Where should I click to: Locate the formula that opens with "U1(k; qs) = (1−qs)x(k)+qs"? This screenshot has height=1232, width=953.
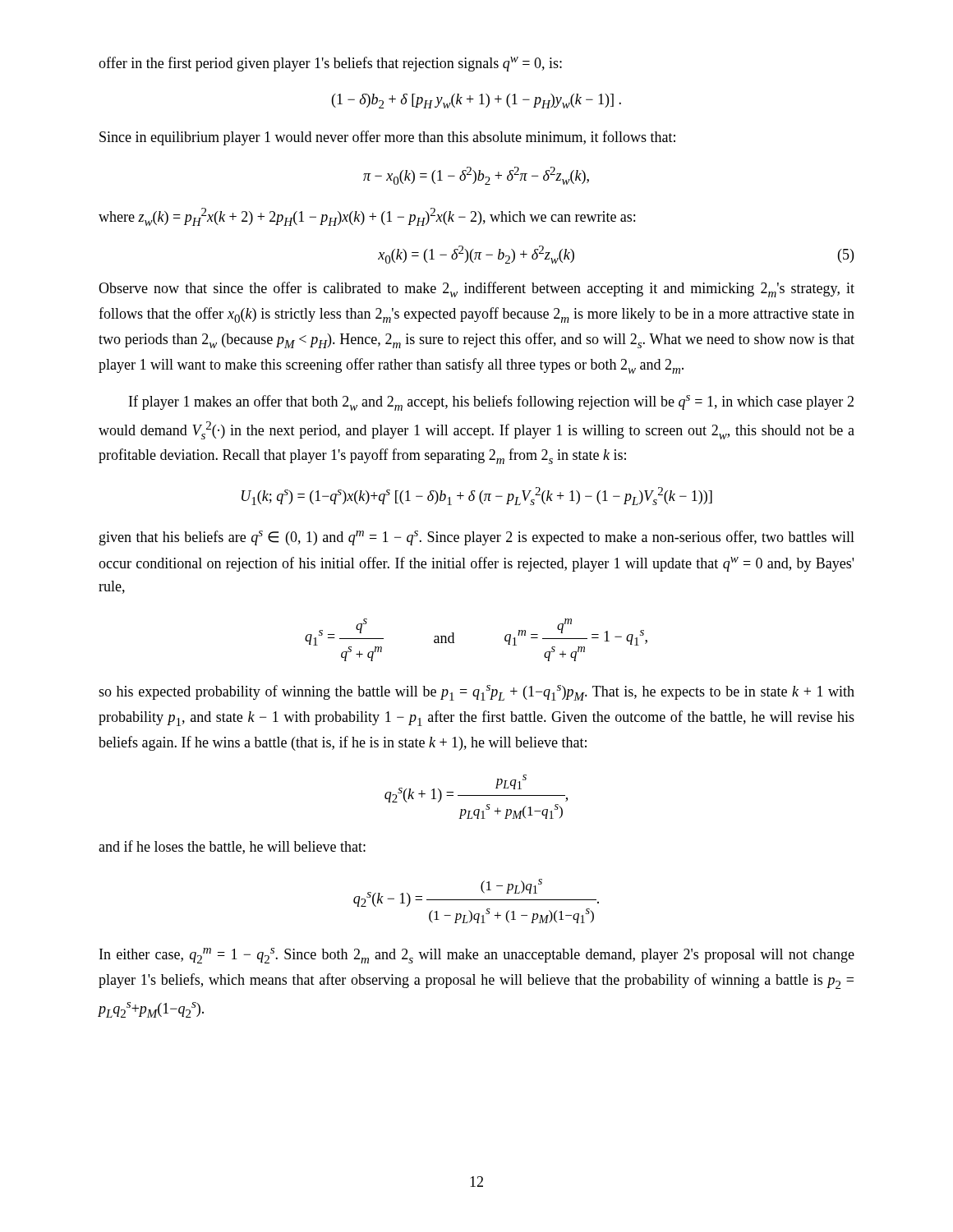pyautogui.click(x=476, y=496)
